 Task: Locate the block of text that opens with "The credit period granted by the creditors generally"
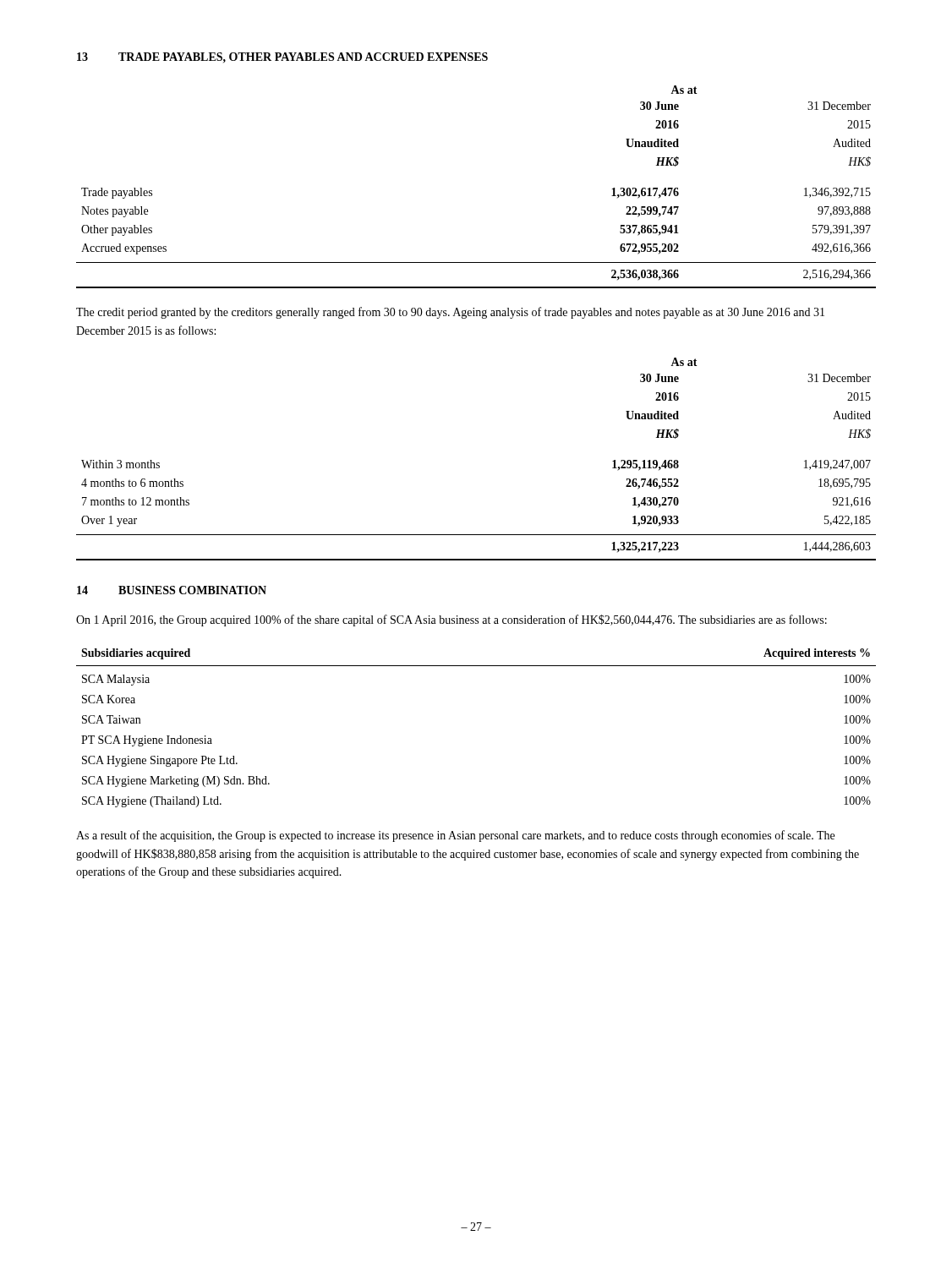pyautogui.click(x=451, y=322)
